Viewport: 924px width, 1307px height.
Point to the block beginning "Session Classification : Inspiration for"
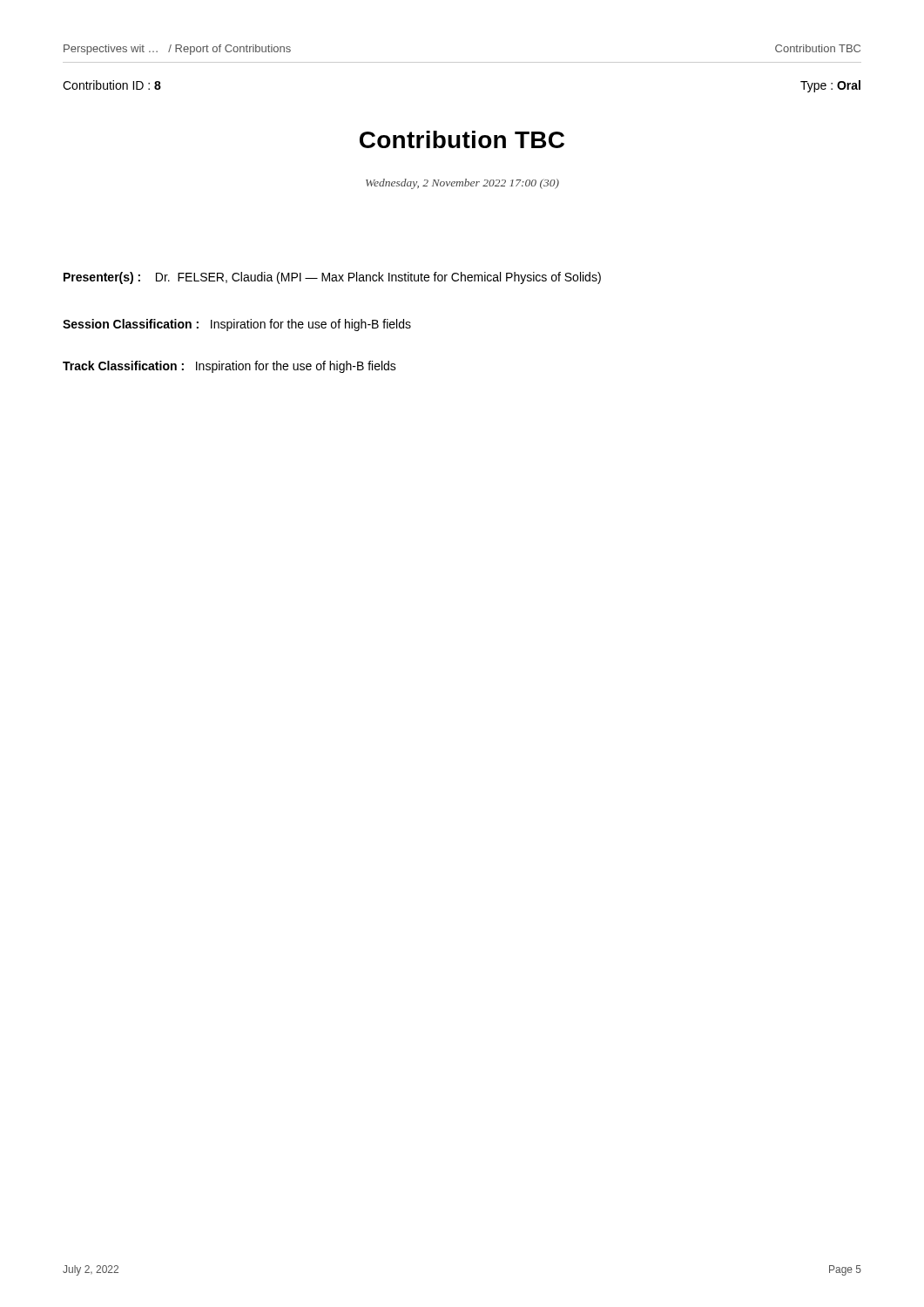click(237, 324)
